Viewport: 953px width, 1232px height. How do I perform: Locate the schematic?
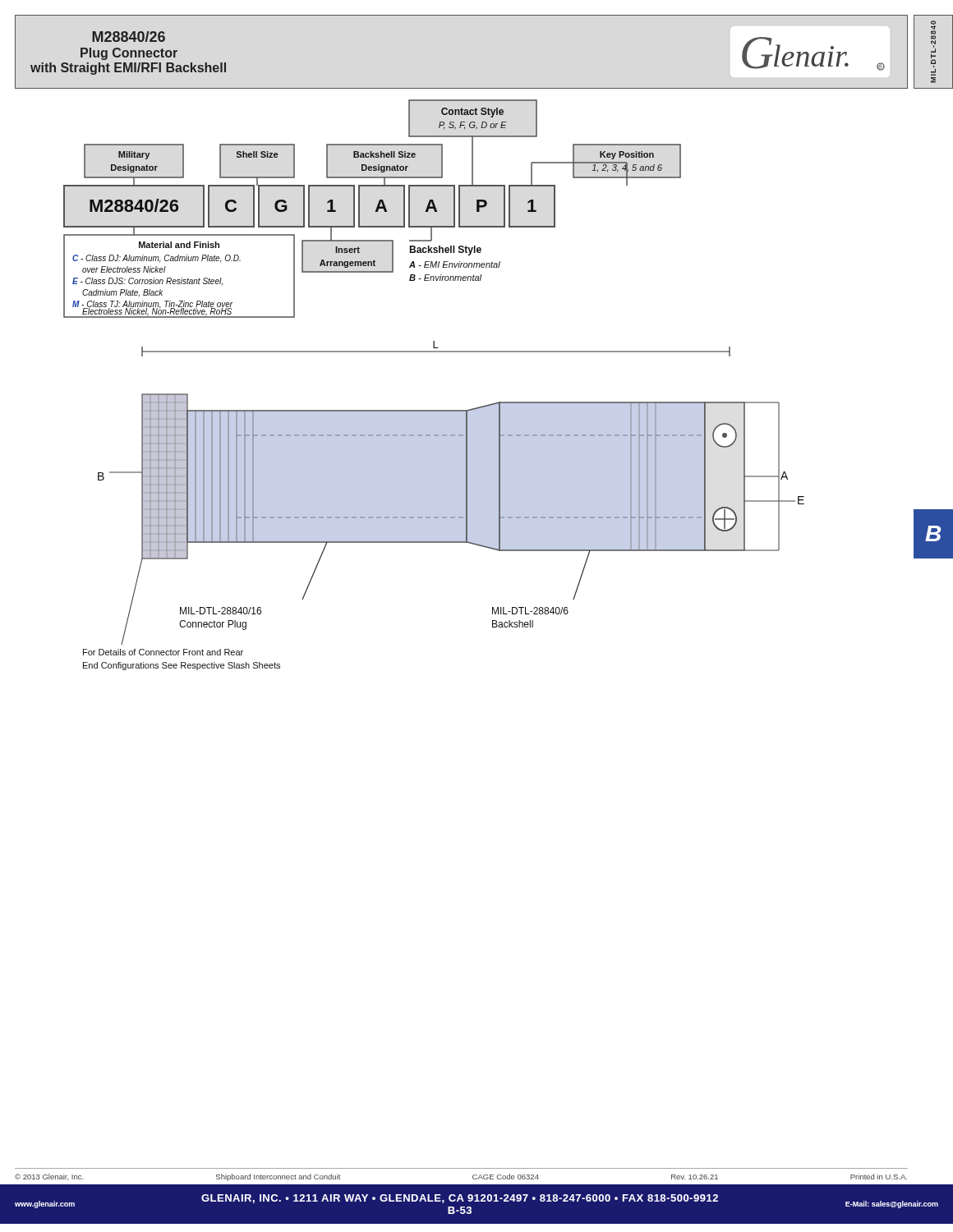tap(461, 208)
